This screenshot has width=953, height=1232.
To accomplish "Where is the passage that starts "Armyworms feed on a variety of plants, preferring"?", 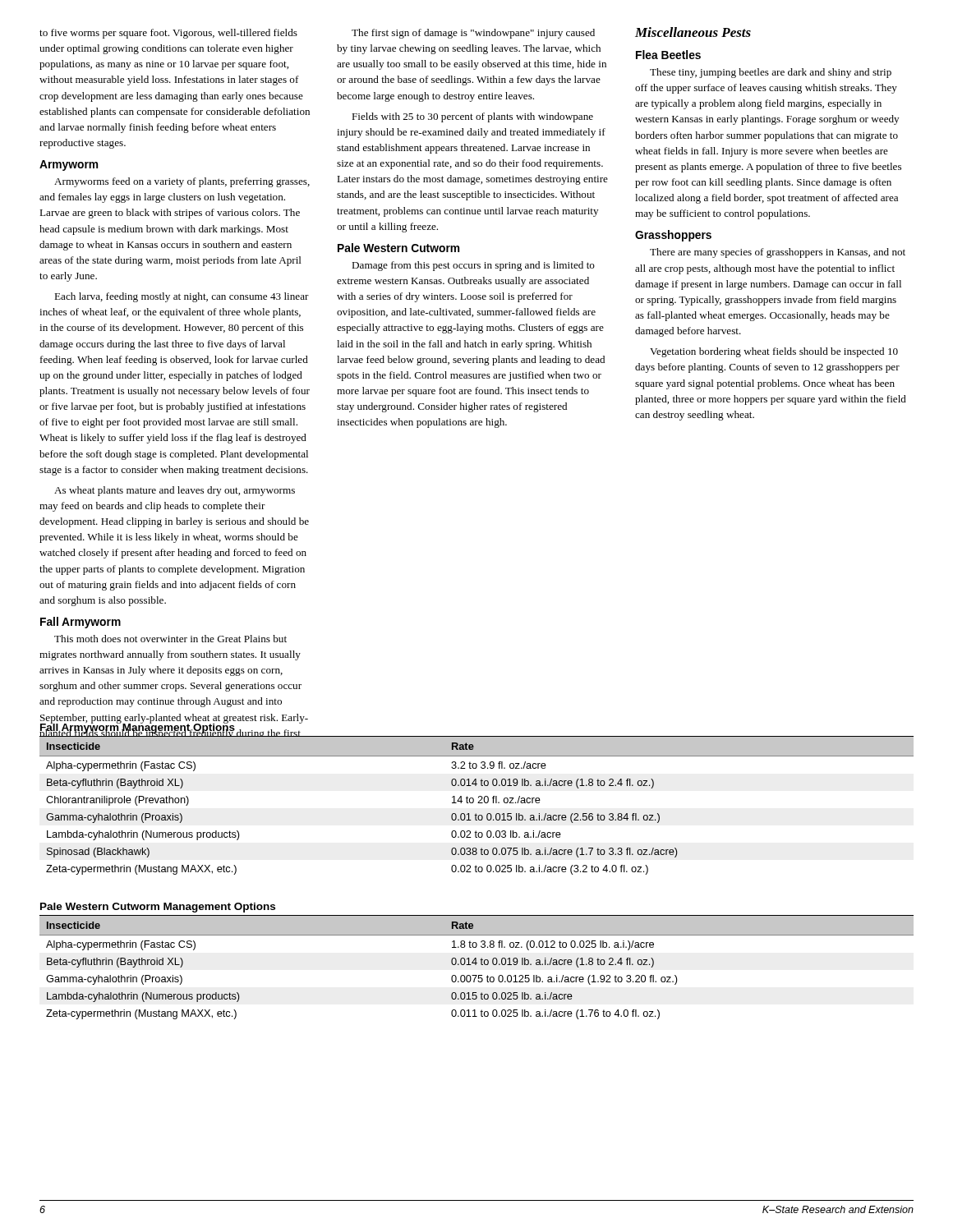I will [175, 391].
